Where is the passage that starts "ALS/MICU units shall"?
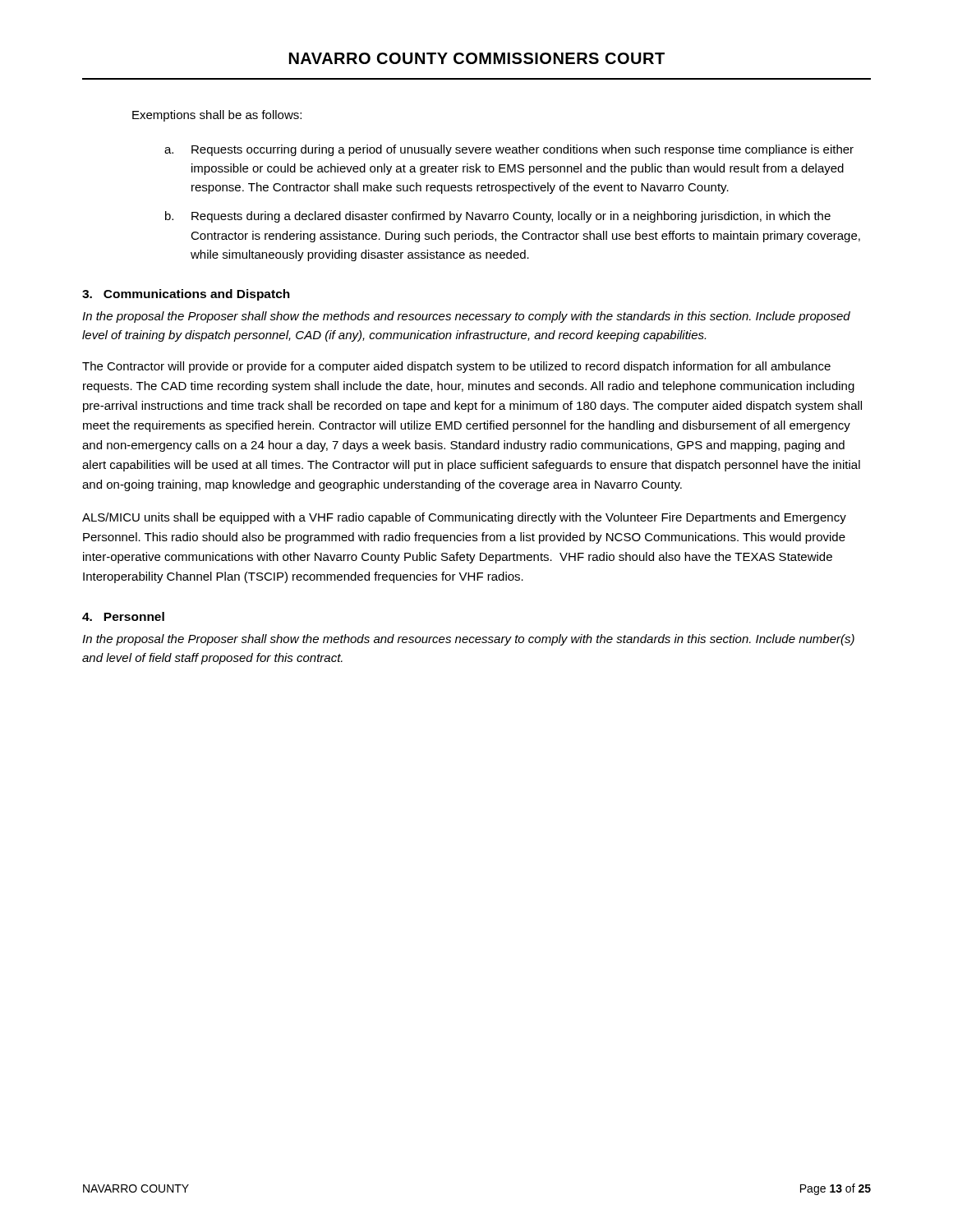The width and height of the screenshot is (953, 1232). point(464,546)
